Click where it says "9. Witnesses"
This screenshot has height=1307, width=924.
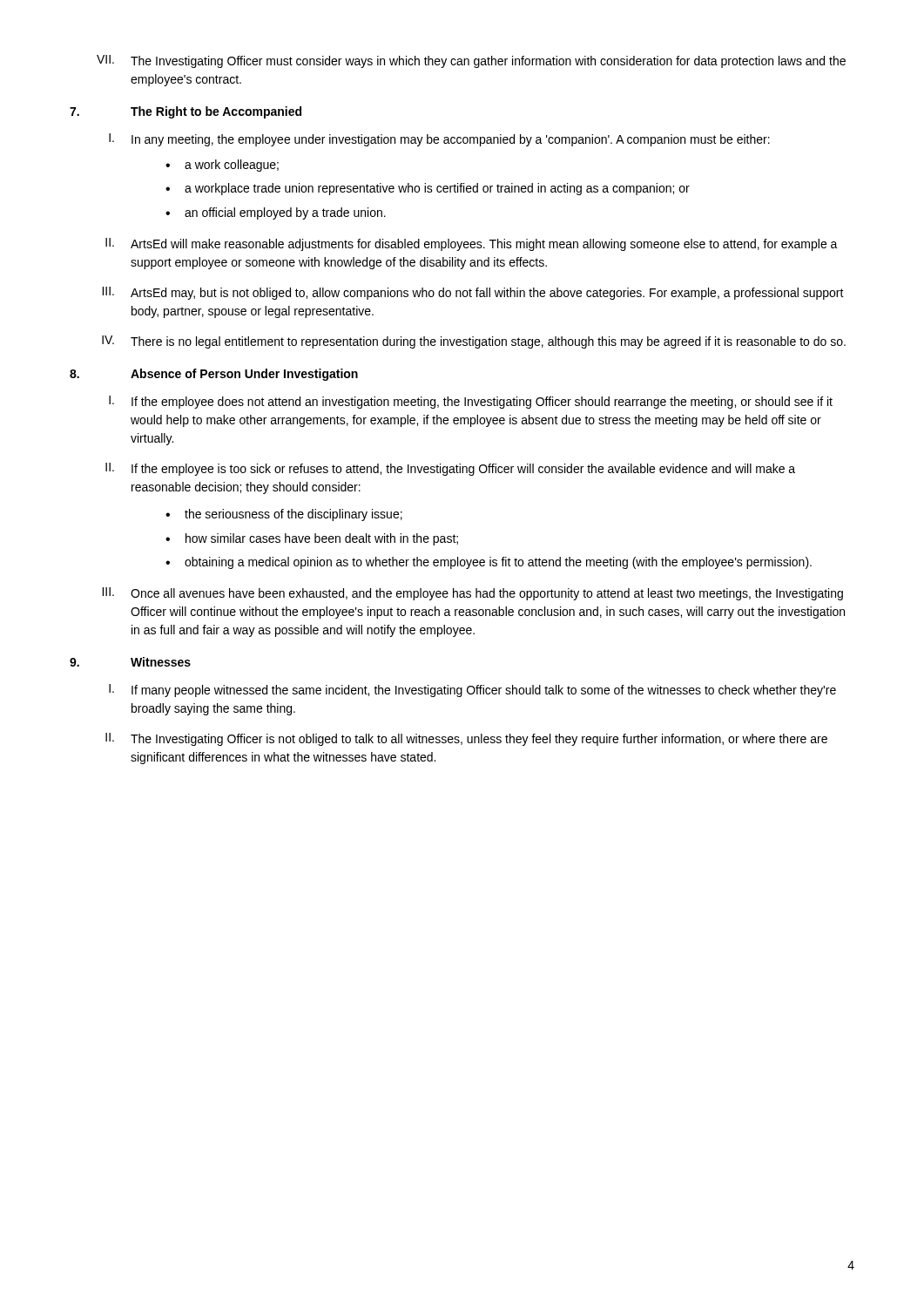tap(130, 663)
